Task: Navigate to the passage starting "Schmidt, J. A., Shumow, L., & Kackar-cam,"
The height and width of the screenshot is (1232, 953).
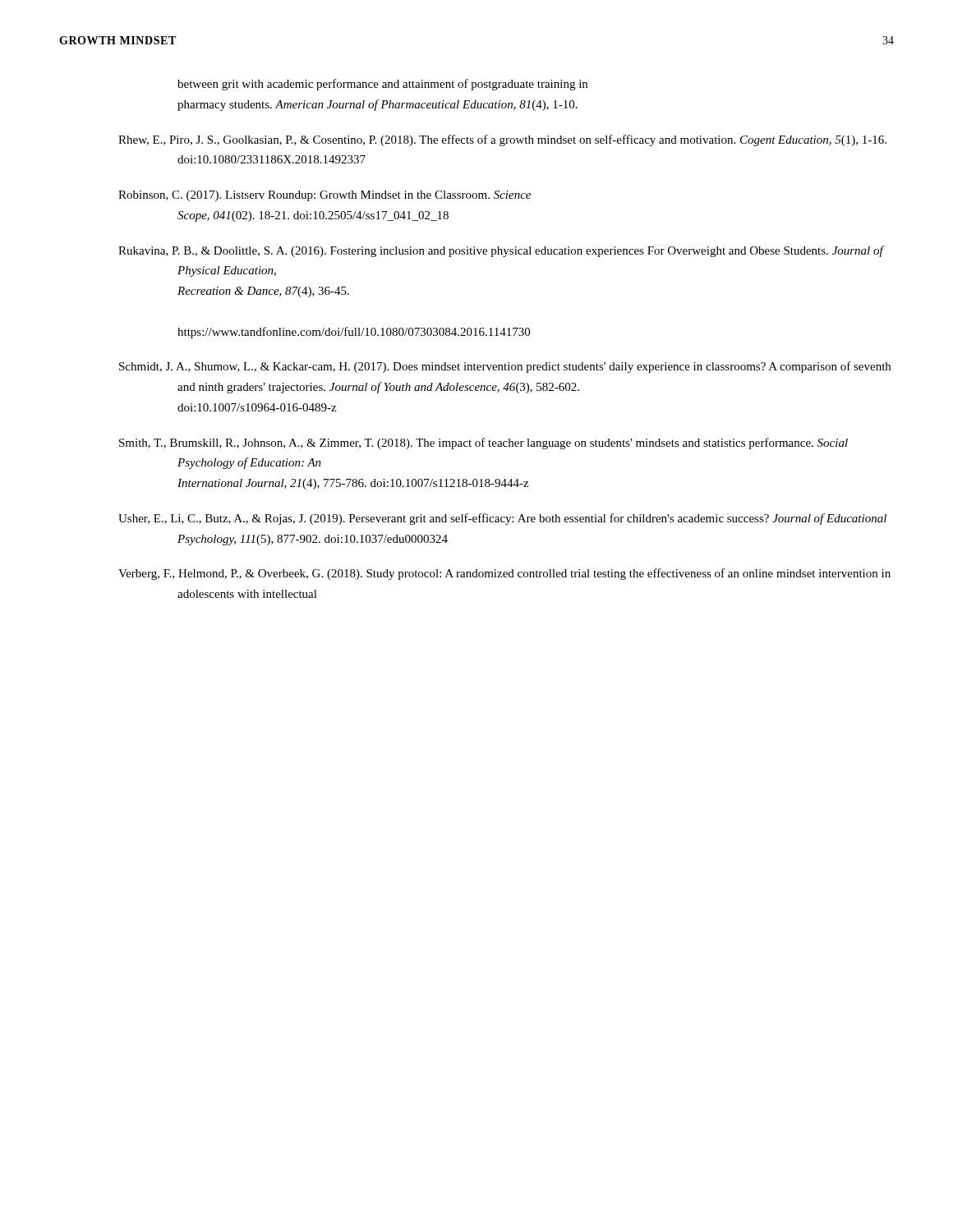Action: click(x=506, y=389)
